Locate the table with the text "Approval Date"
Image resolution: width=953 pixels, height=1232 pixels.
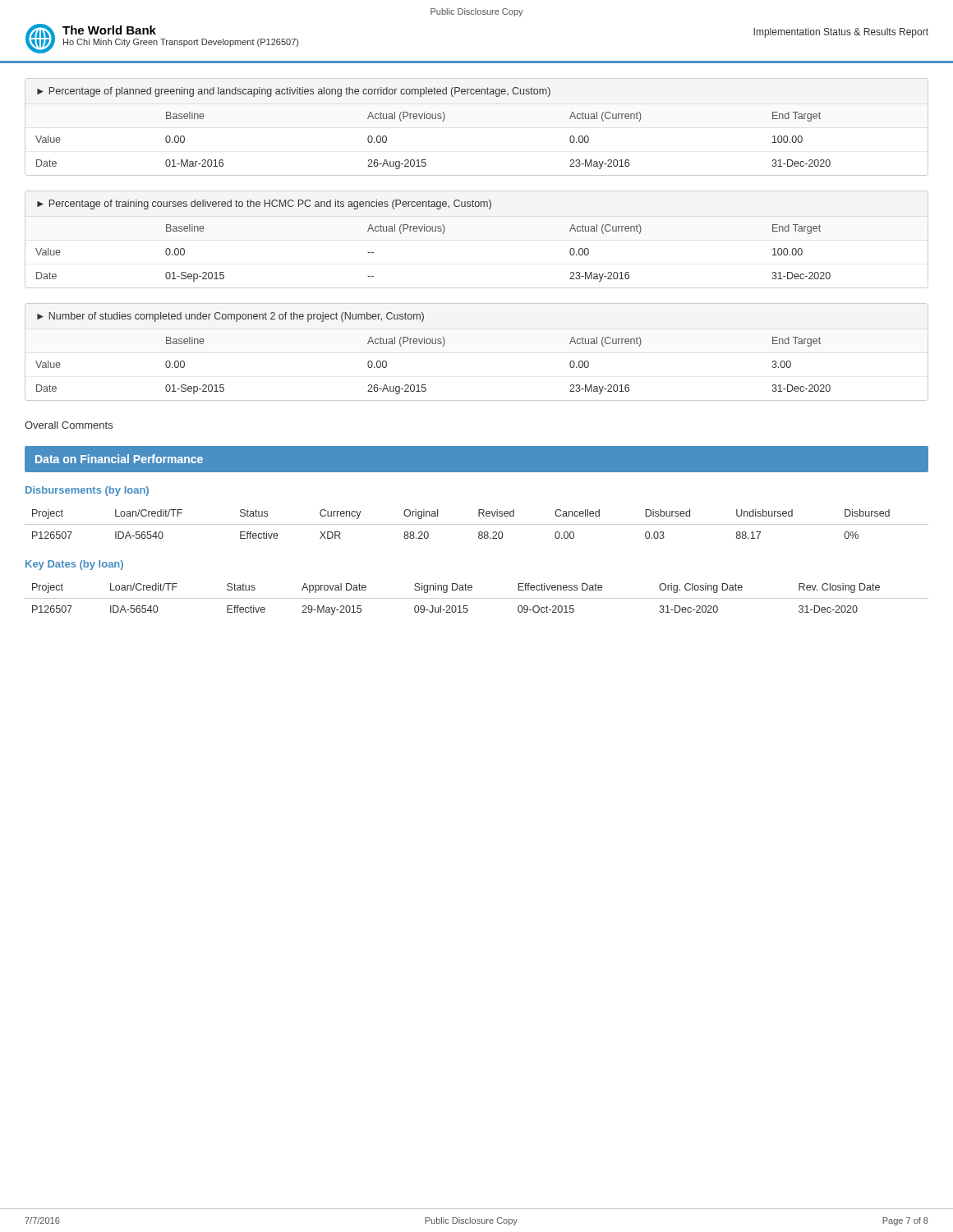476,598
